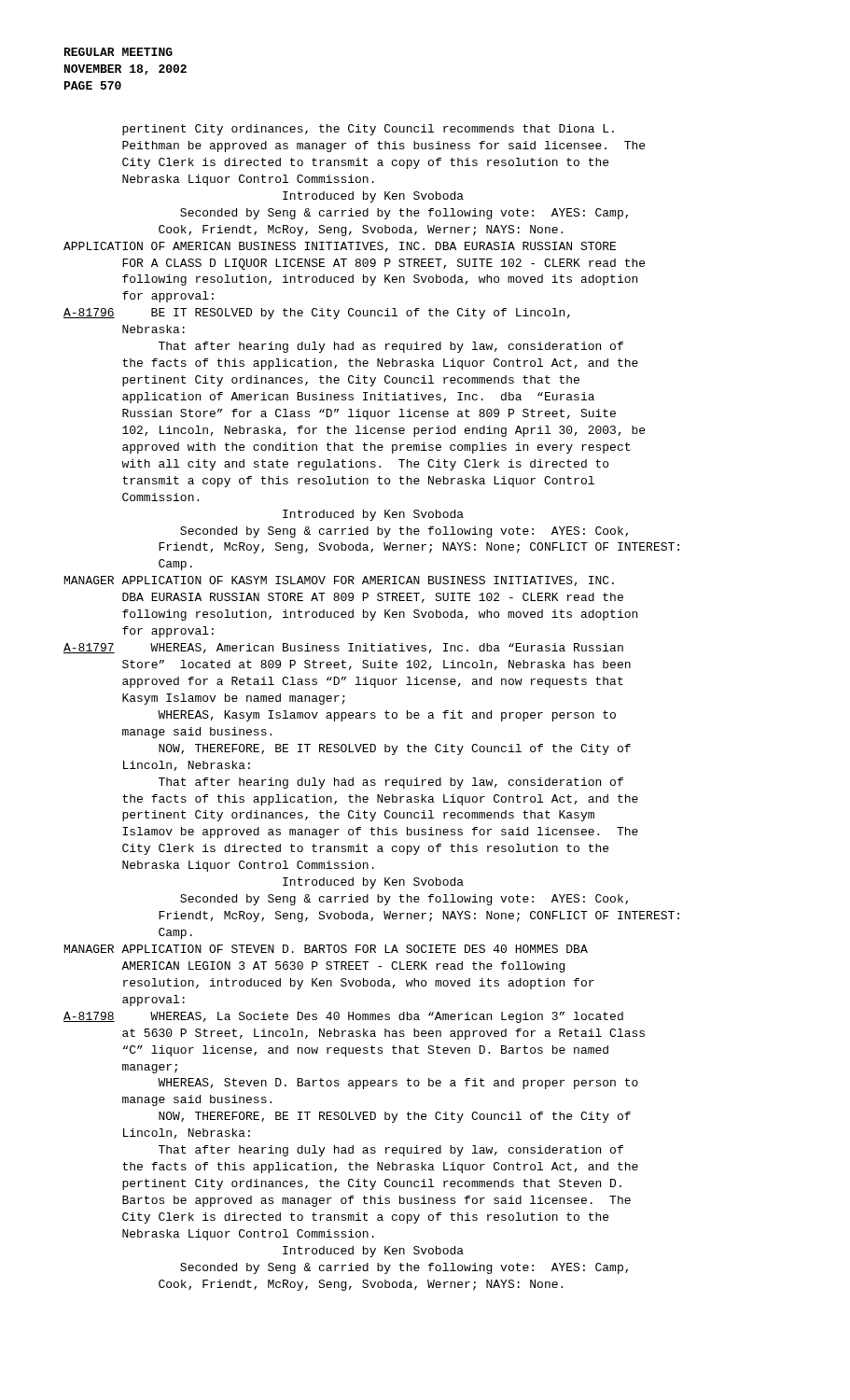Point to the block beginning "MANAGER APPLICATION OF KASYM ISLAMOV FOR AMERICAN BUSINESS"
The image size is (850, 1400).
click(x=432, y=607)
